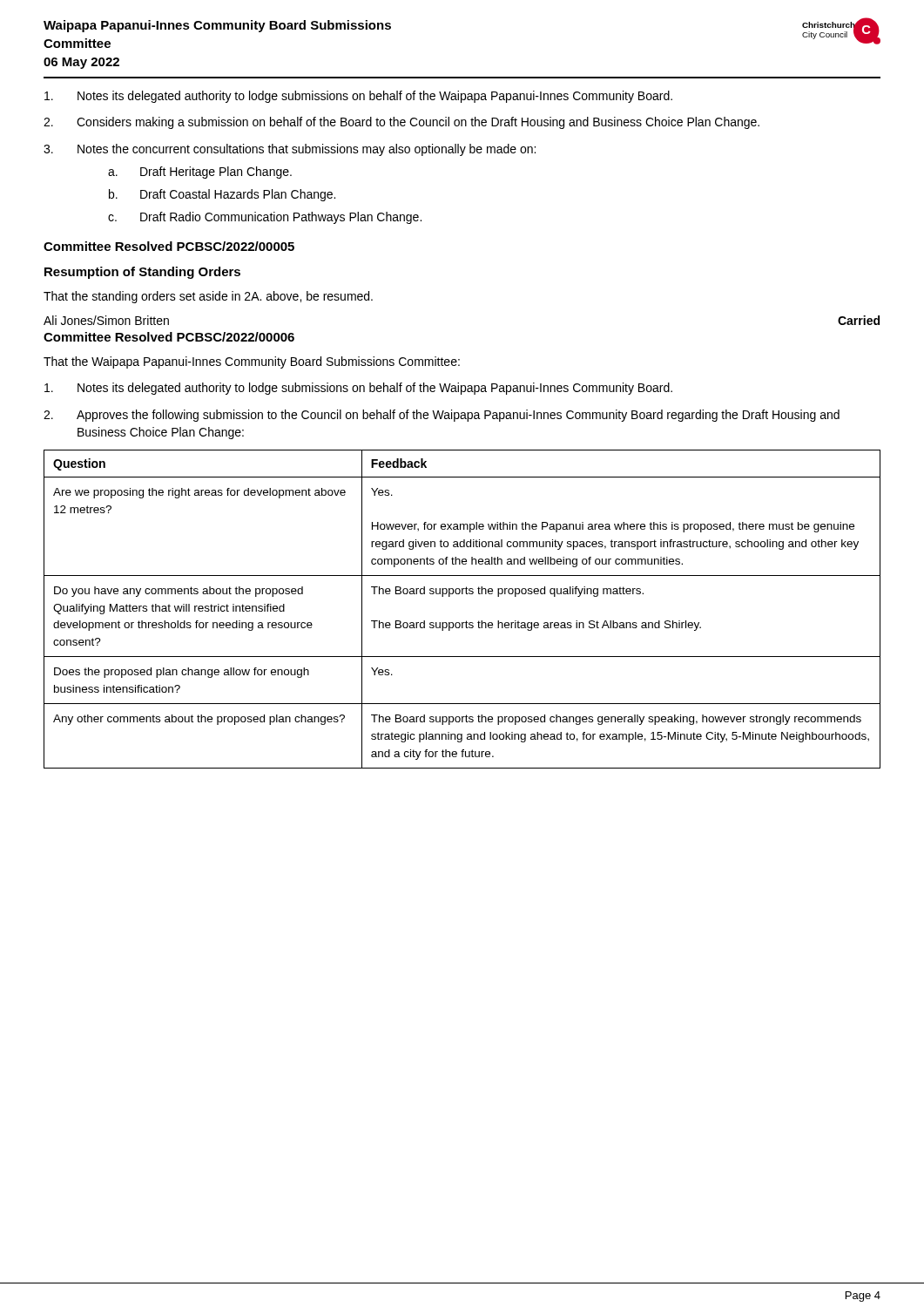Locate the passage starting "c. Draft Radio Communication Pathways Plan Change."
This screenshot has height=1307, width=924.
[265, 218]
